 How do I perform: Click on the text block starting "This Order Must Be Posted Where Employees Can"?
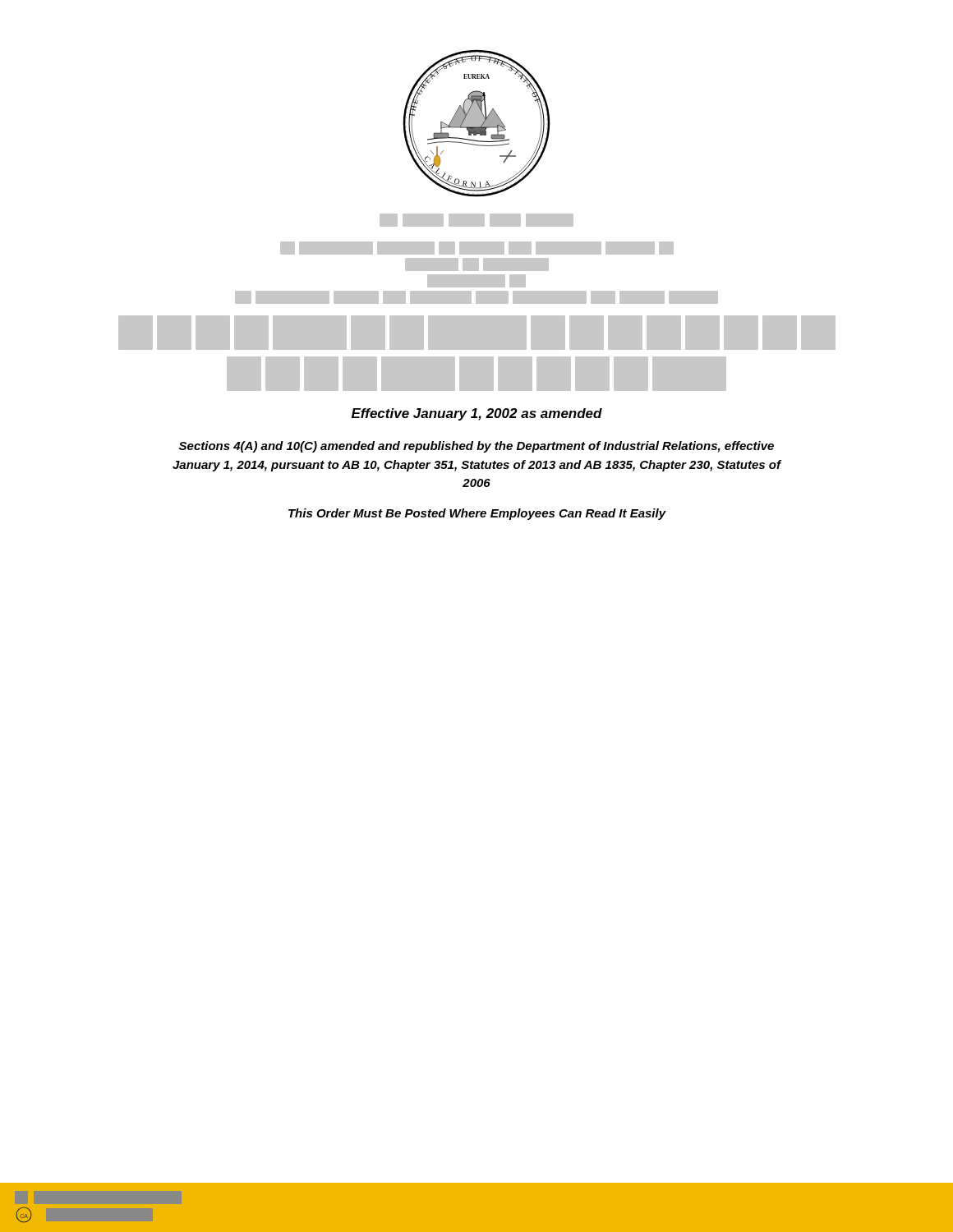pyautogui.click(x=476, y=513)
